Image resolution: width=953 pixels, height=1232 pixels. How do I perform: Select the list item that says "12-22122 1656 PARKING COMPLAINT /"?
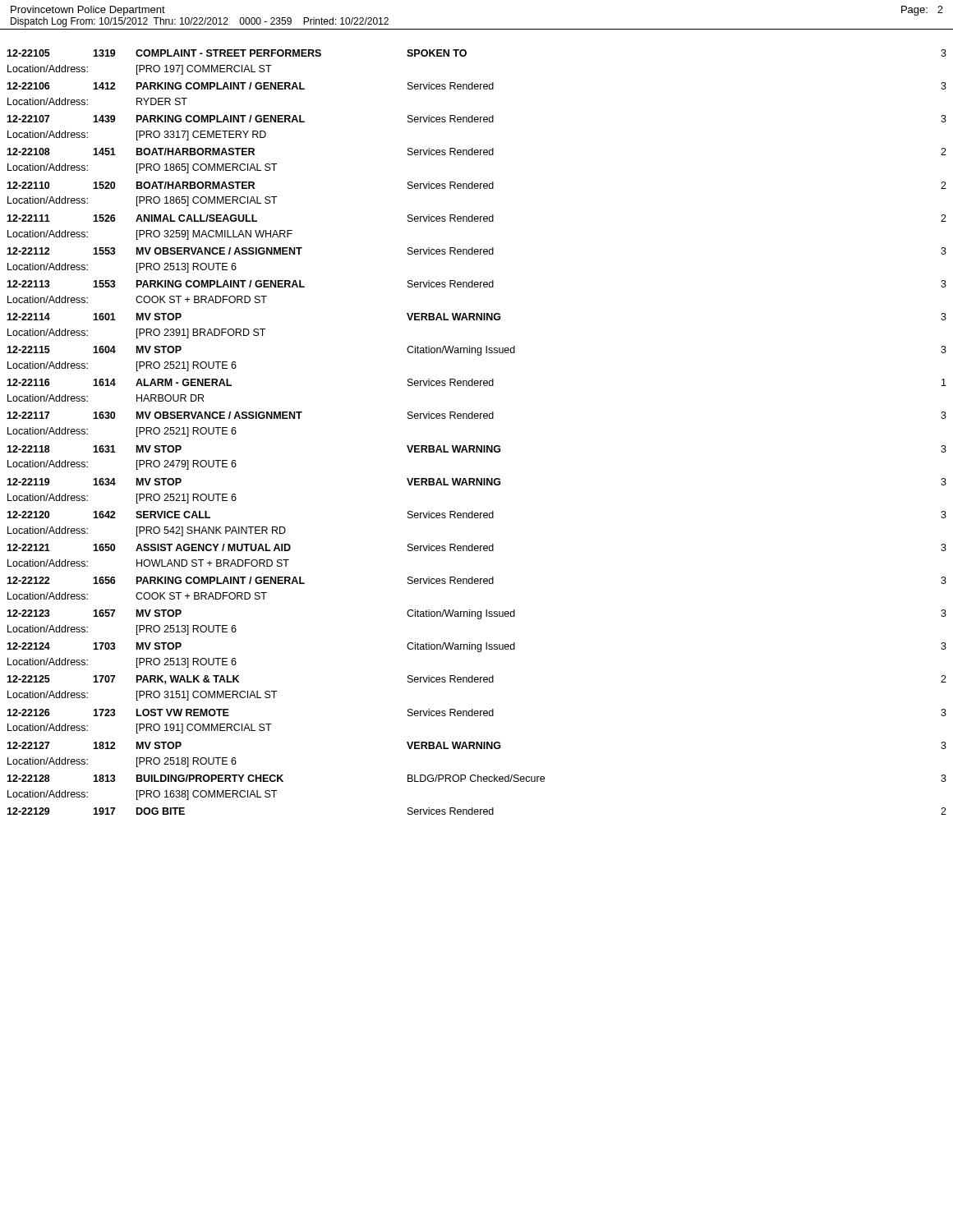476,589
